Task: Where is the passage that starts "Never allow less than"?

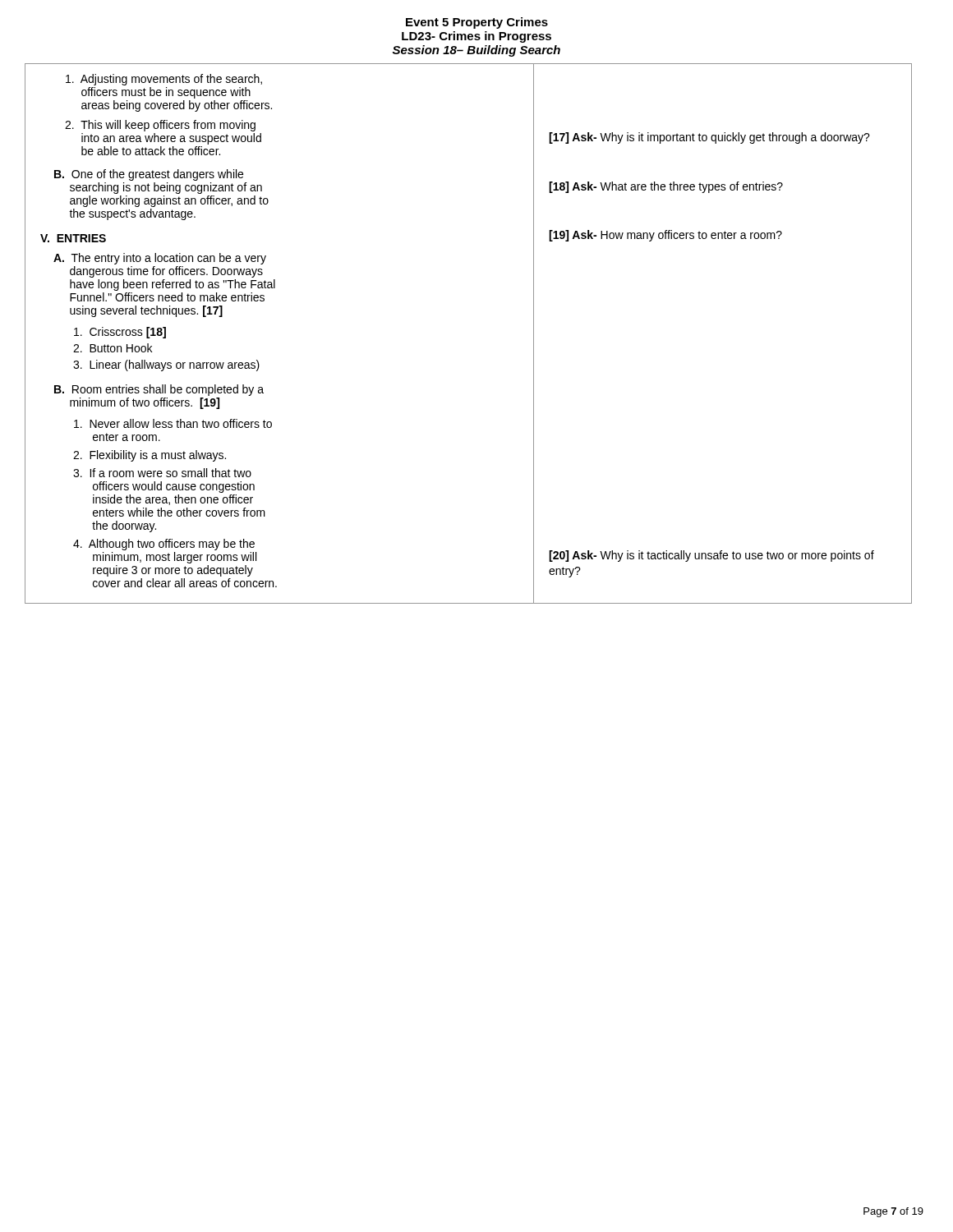Action: [173, 430]
